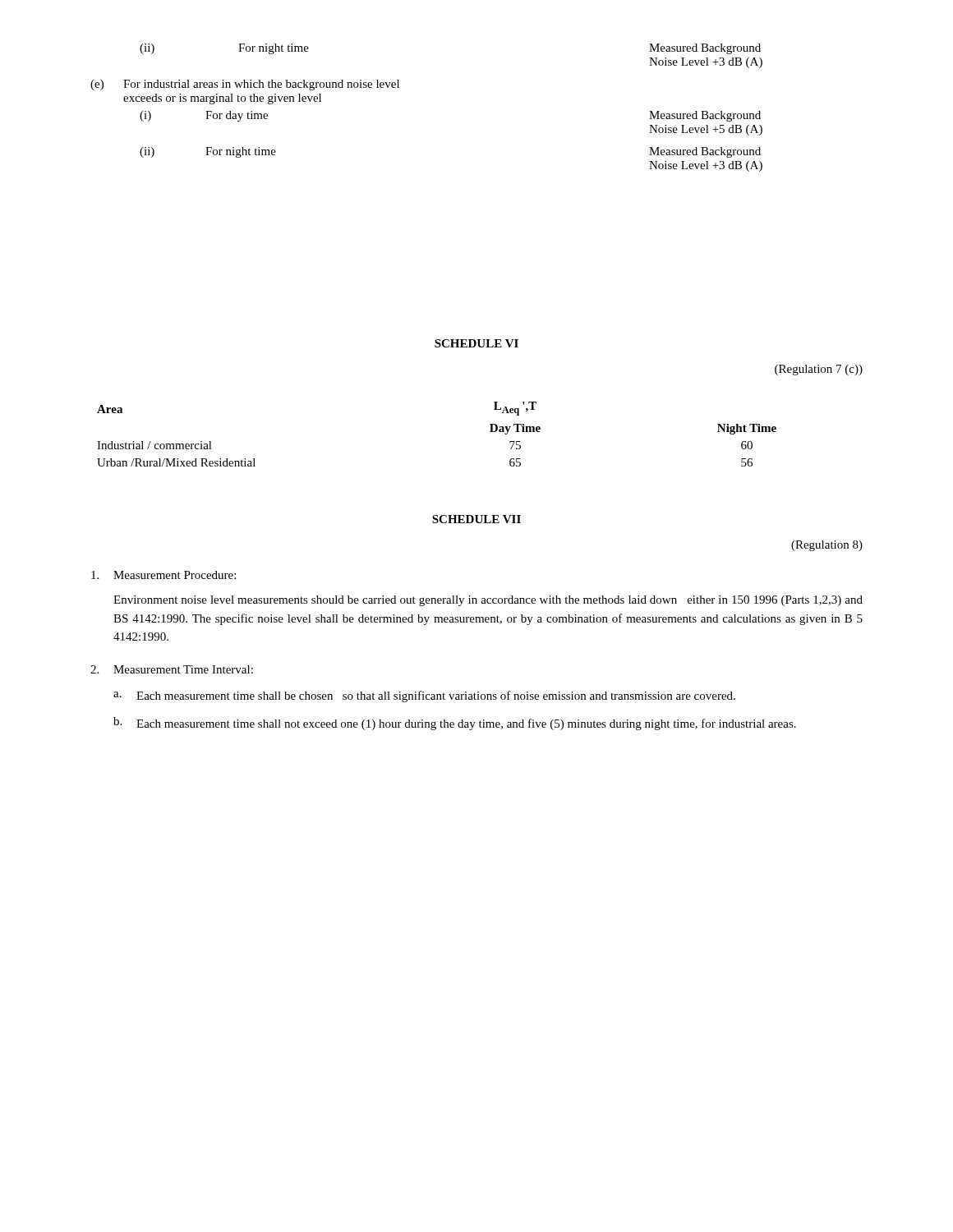The image size is (953, 1232).
Task: Find the region starting "a. Each measurement time shall"
Action: 488,695
